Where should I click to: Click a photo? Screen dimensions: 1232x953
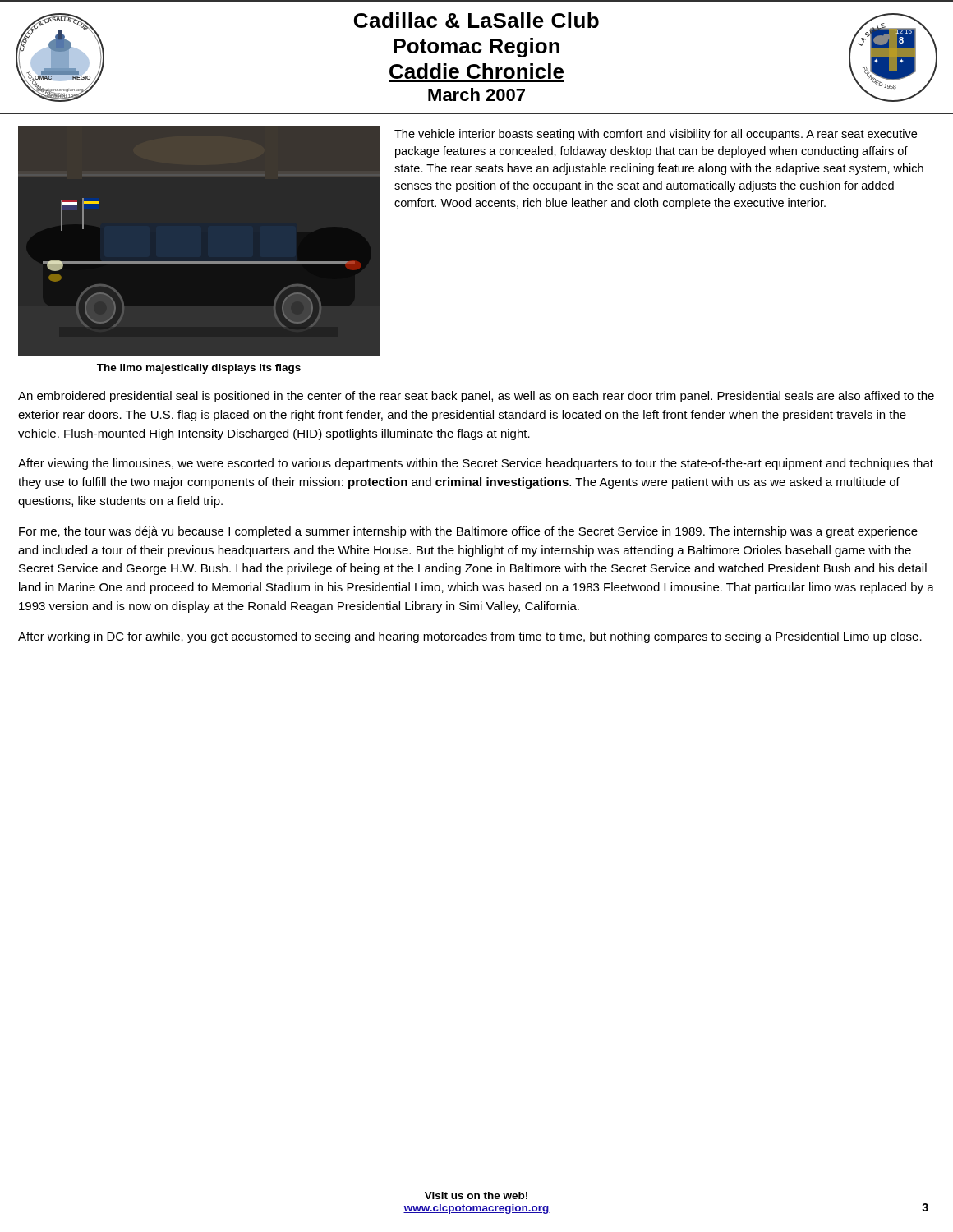199,241
